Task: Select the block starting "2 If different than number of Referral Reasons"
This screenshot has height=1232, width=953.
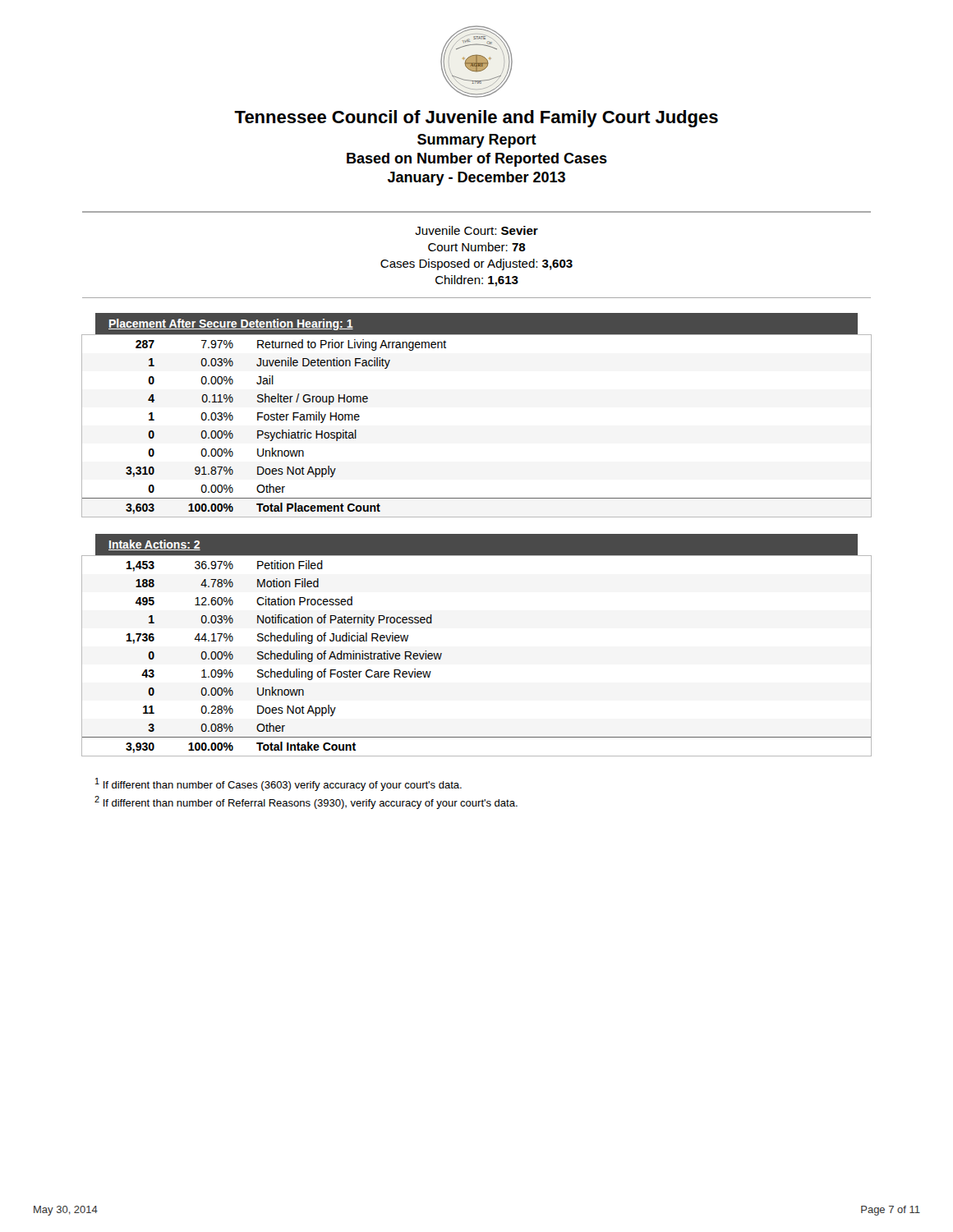Action: tap(306, 802)
